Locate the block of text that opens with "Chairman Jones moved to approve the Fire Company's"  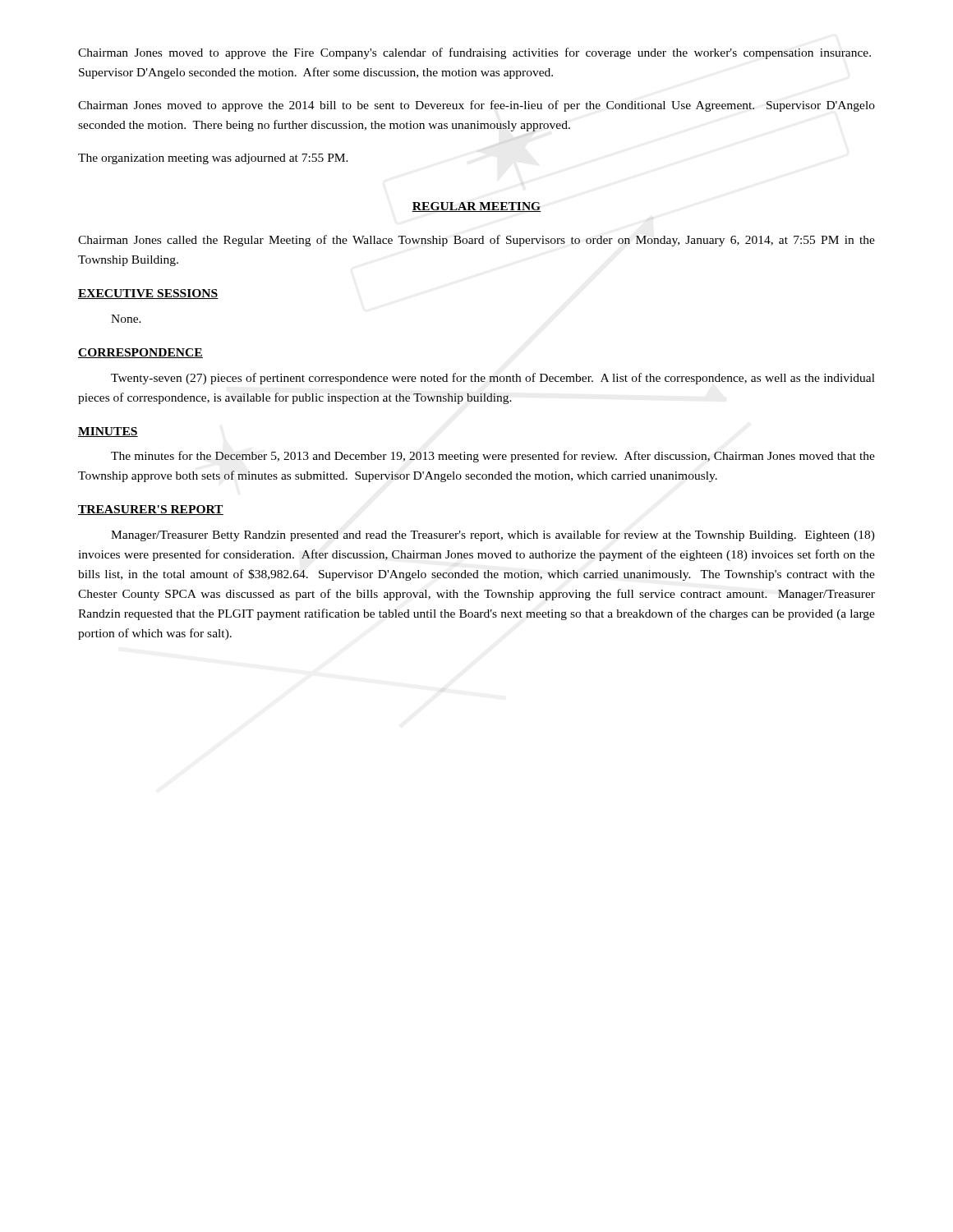[x=476, y=62]
